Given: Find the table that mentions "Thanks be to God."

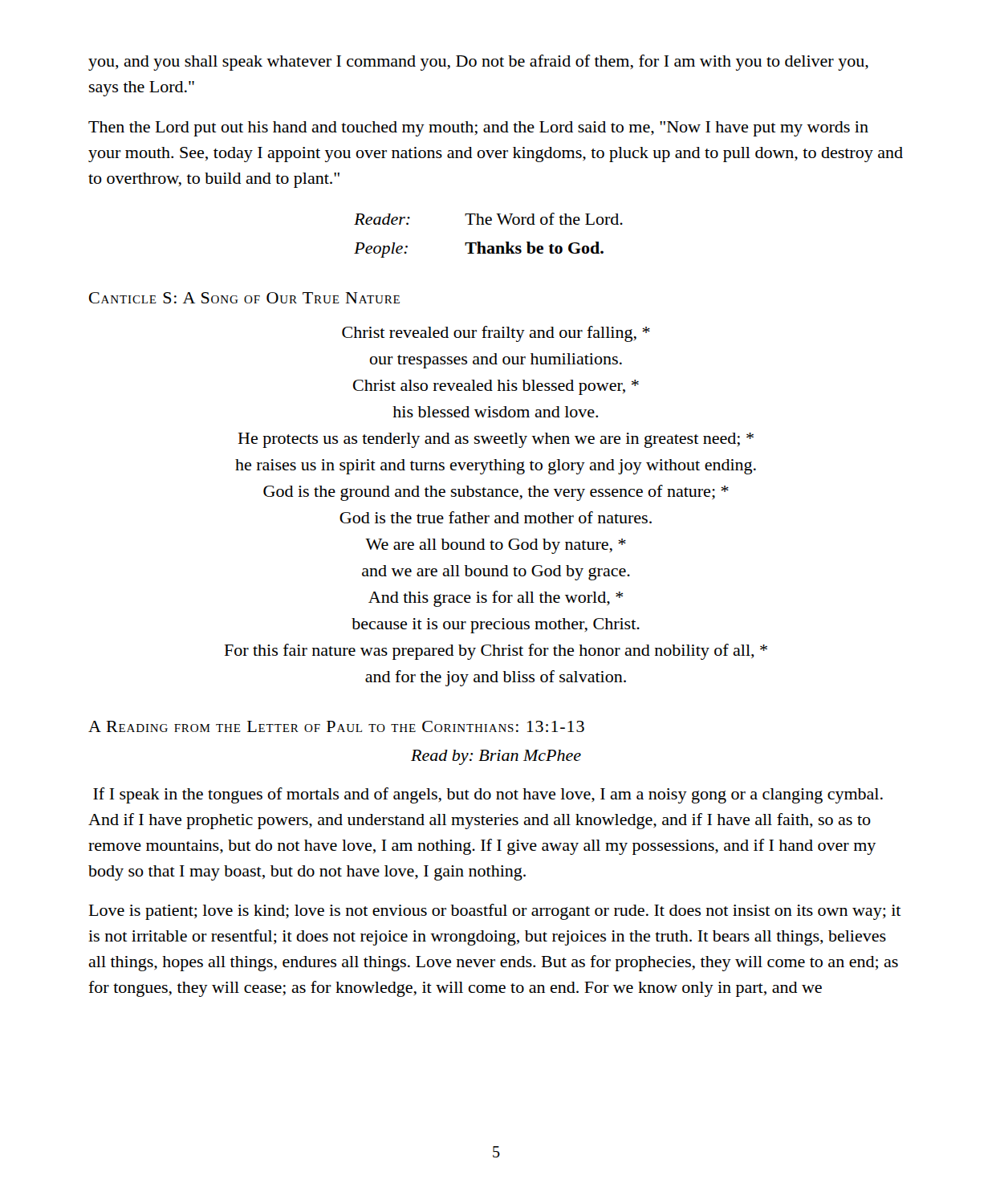Looking at the screenshot, I should 496,234.
